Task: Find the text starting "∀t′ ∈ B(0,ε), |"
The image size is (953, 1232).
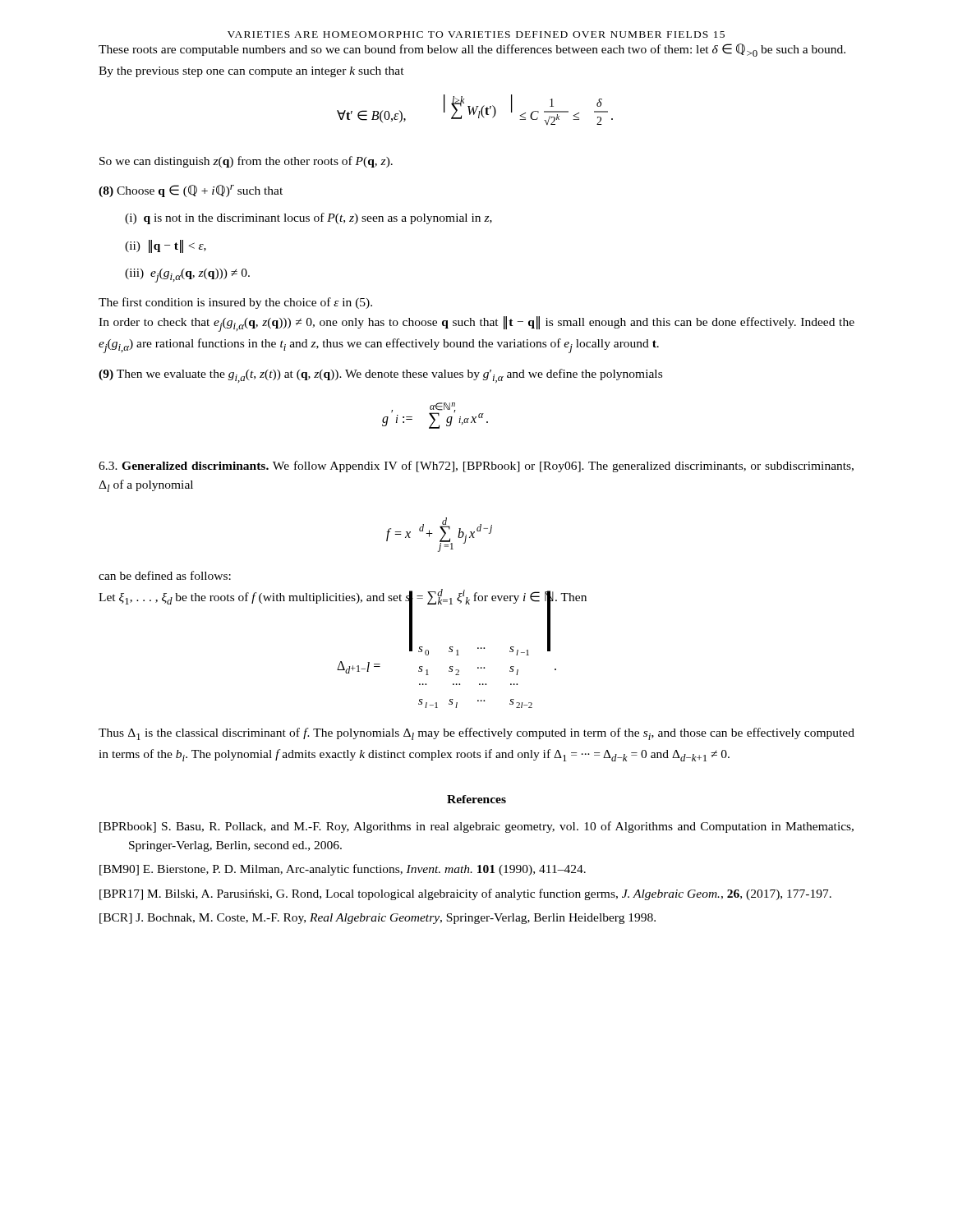Action: [x=476, y=116]
